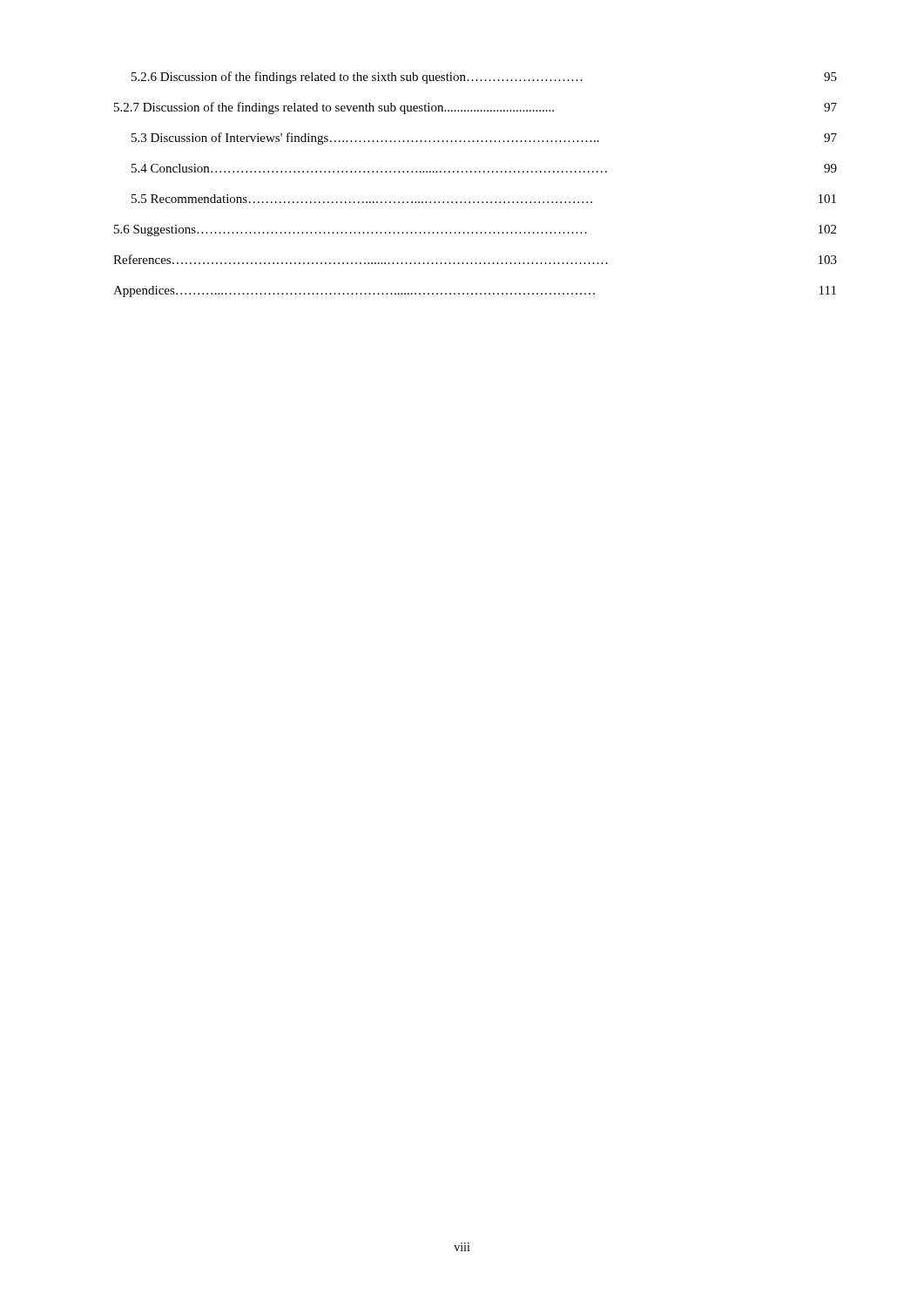Click where it says "5.6 Suggestions……………………………………………………………………………… 102"
This screenshot has height=1307, width=924.
475,230
